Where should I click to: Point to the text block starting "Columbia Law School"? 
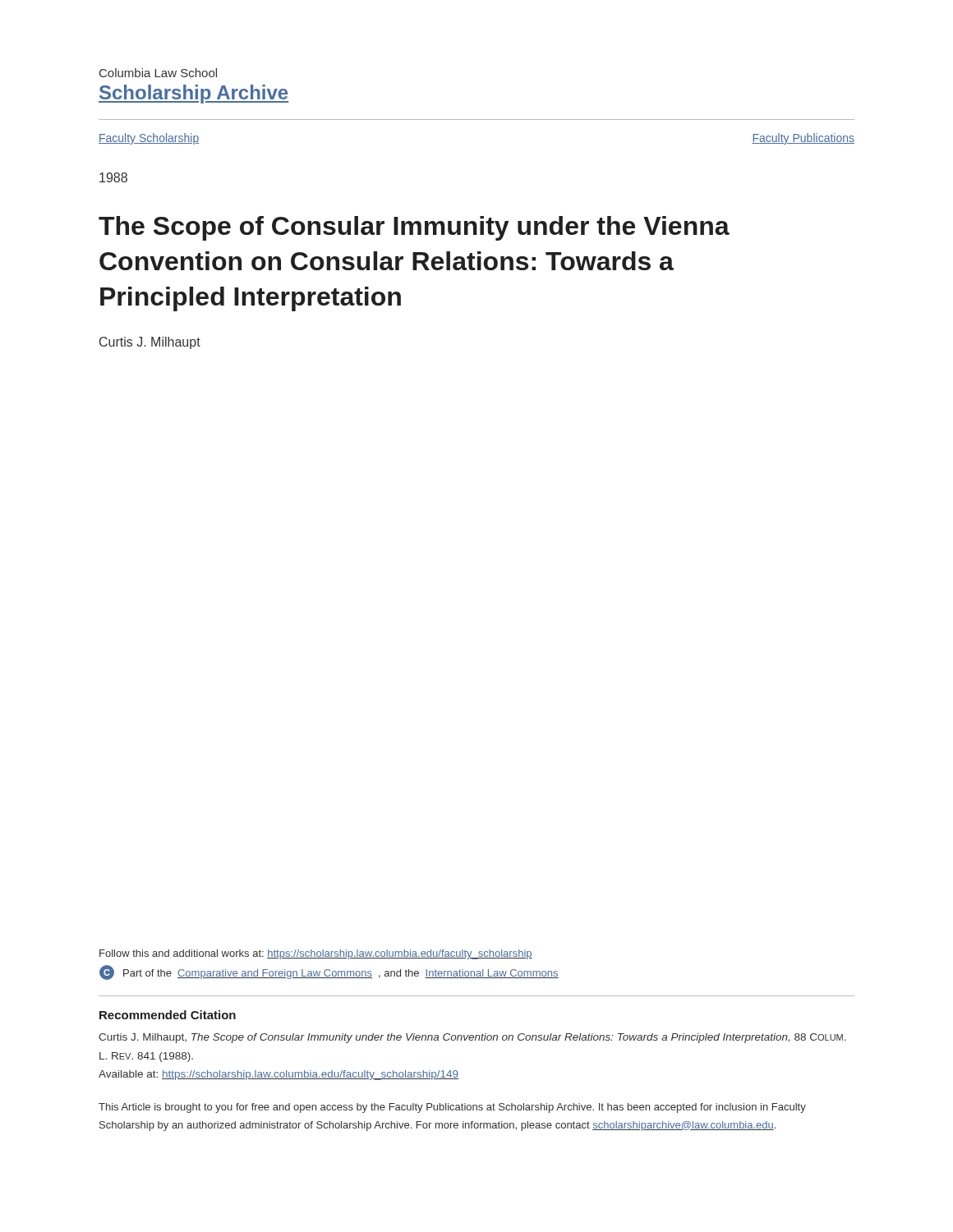[x=158, y=73]
